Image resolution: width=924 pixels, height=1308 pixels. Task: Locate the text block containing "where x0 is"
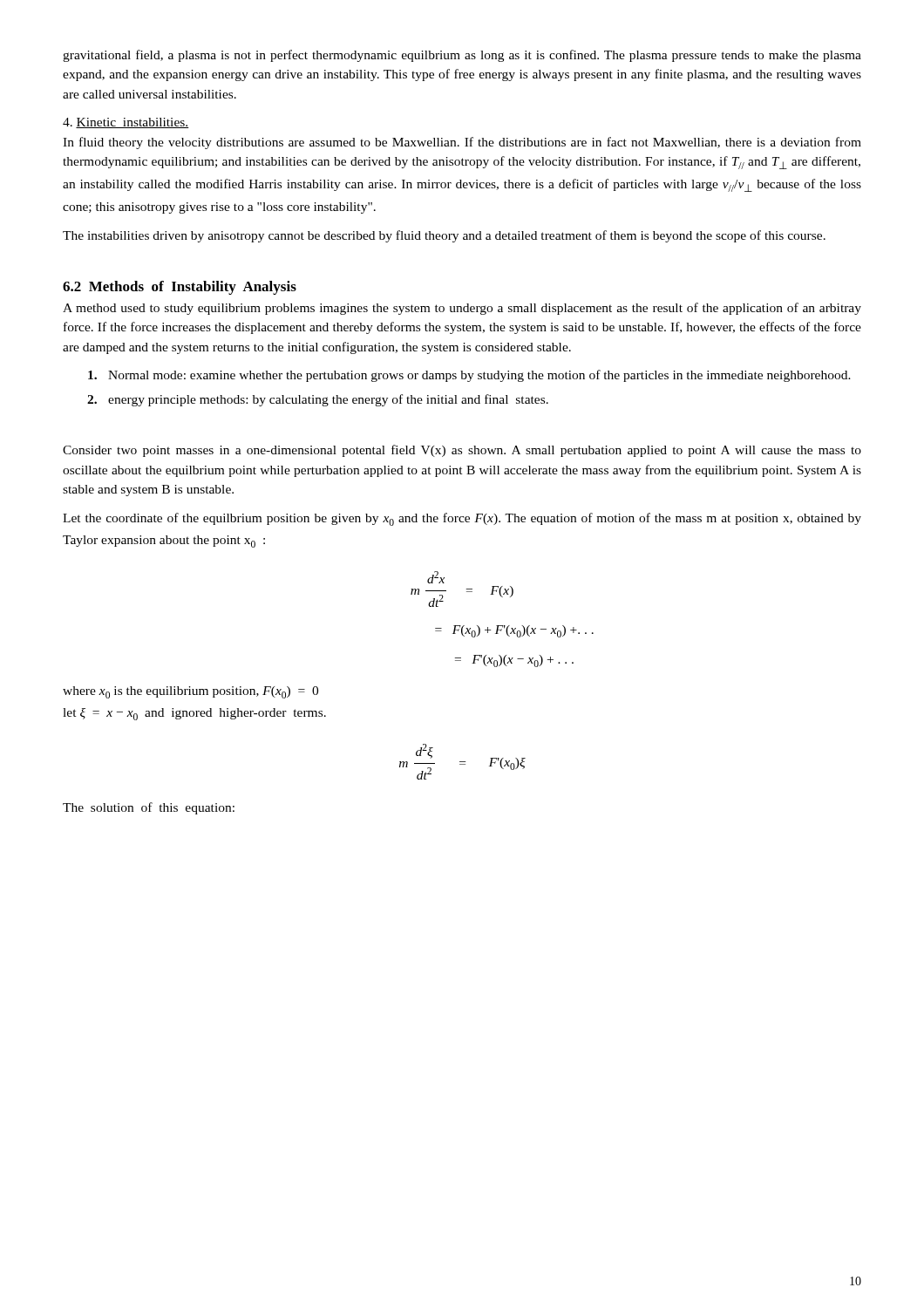tap(190, 692)
